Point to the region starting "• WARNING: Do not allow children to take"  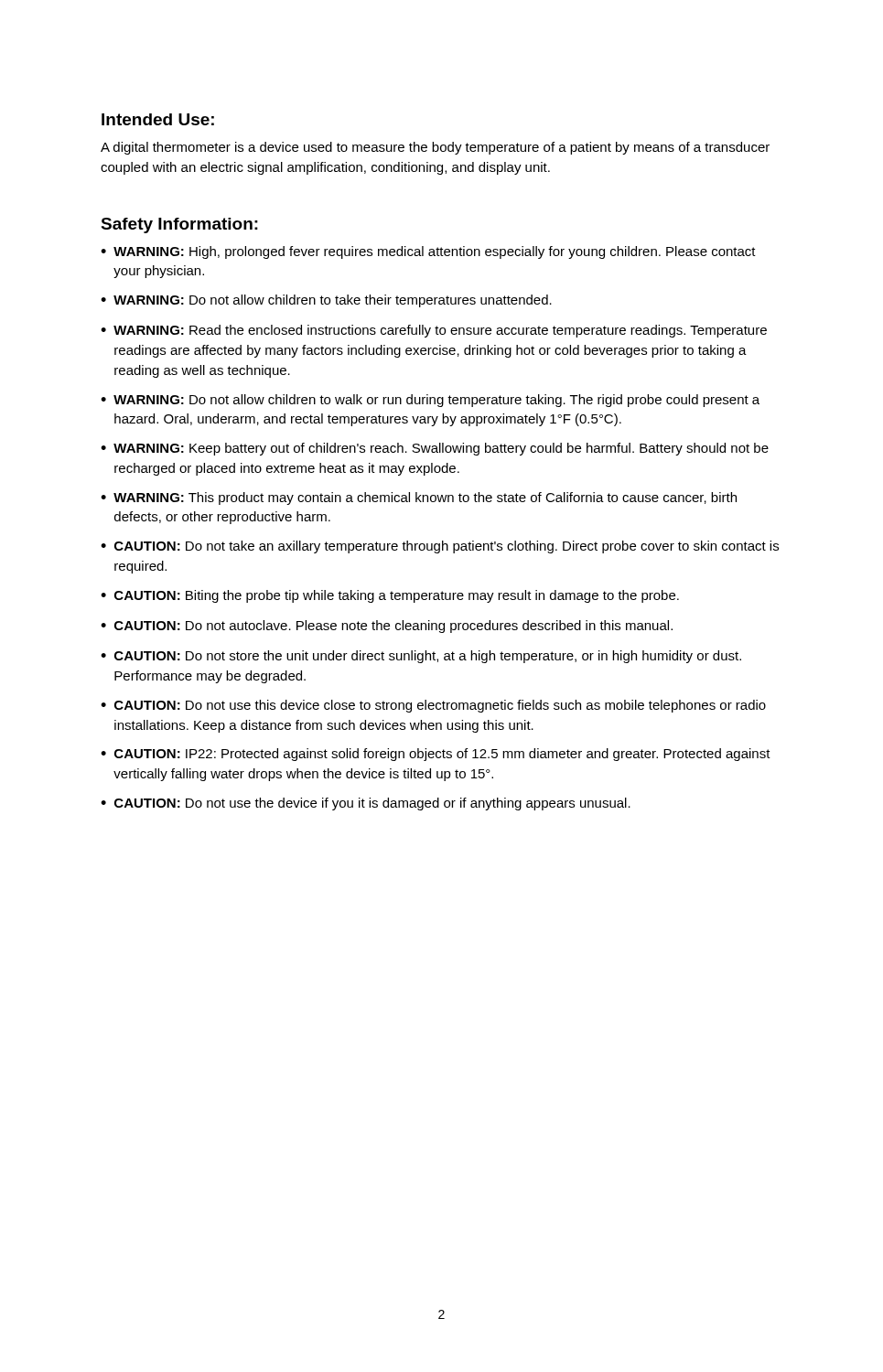tap(442, 301)
